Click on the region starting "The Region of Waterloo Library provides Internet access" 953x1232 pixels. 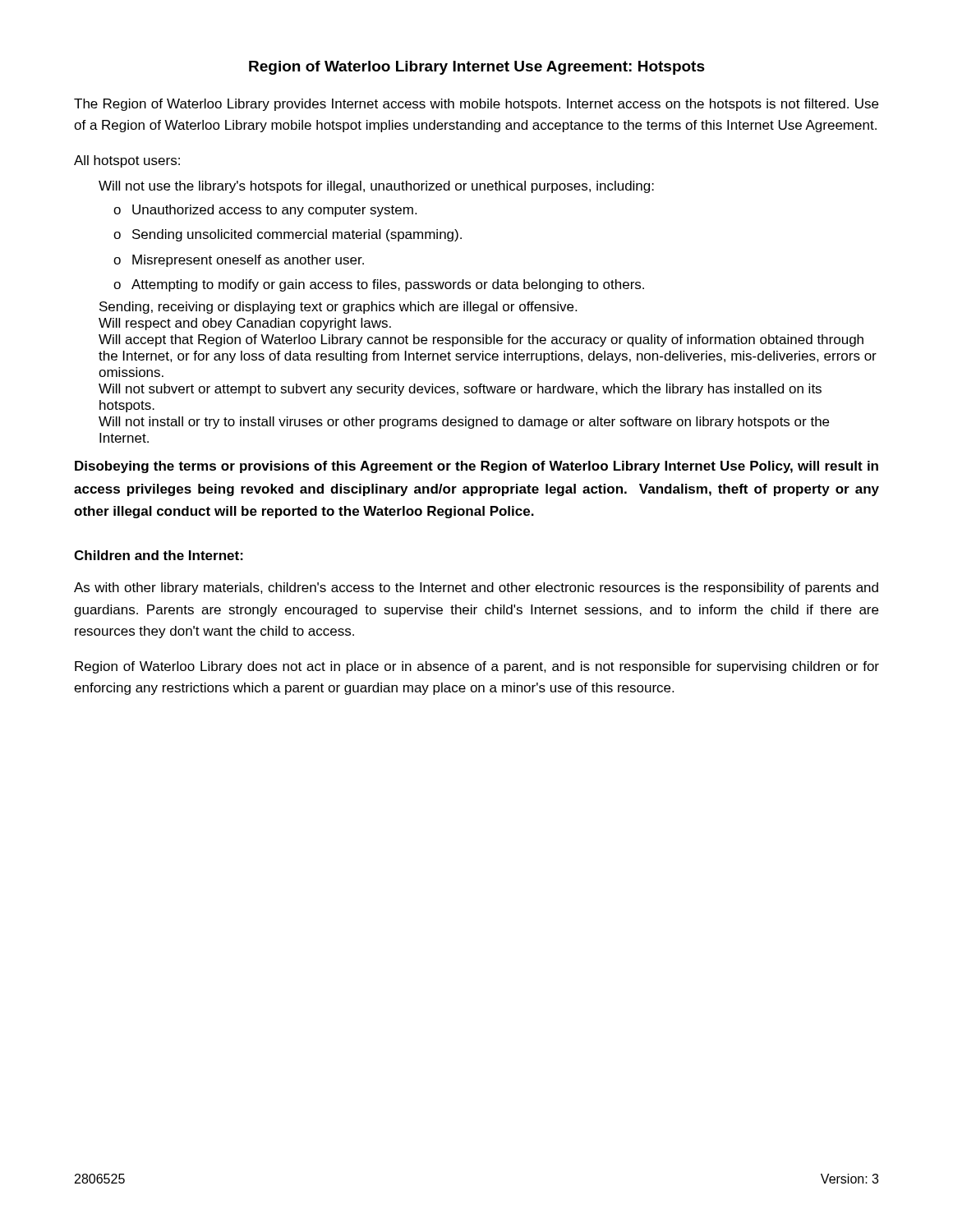[x=476, y=115]
